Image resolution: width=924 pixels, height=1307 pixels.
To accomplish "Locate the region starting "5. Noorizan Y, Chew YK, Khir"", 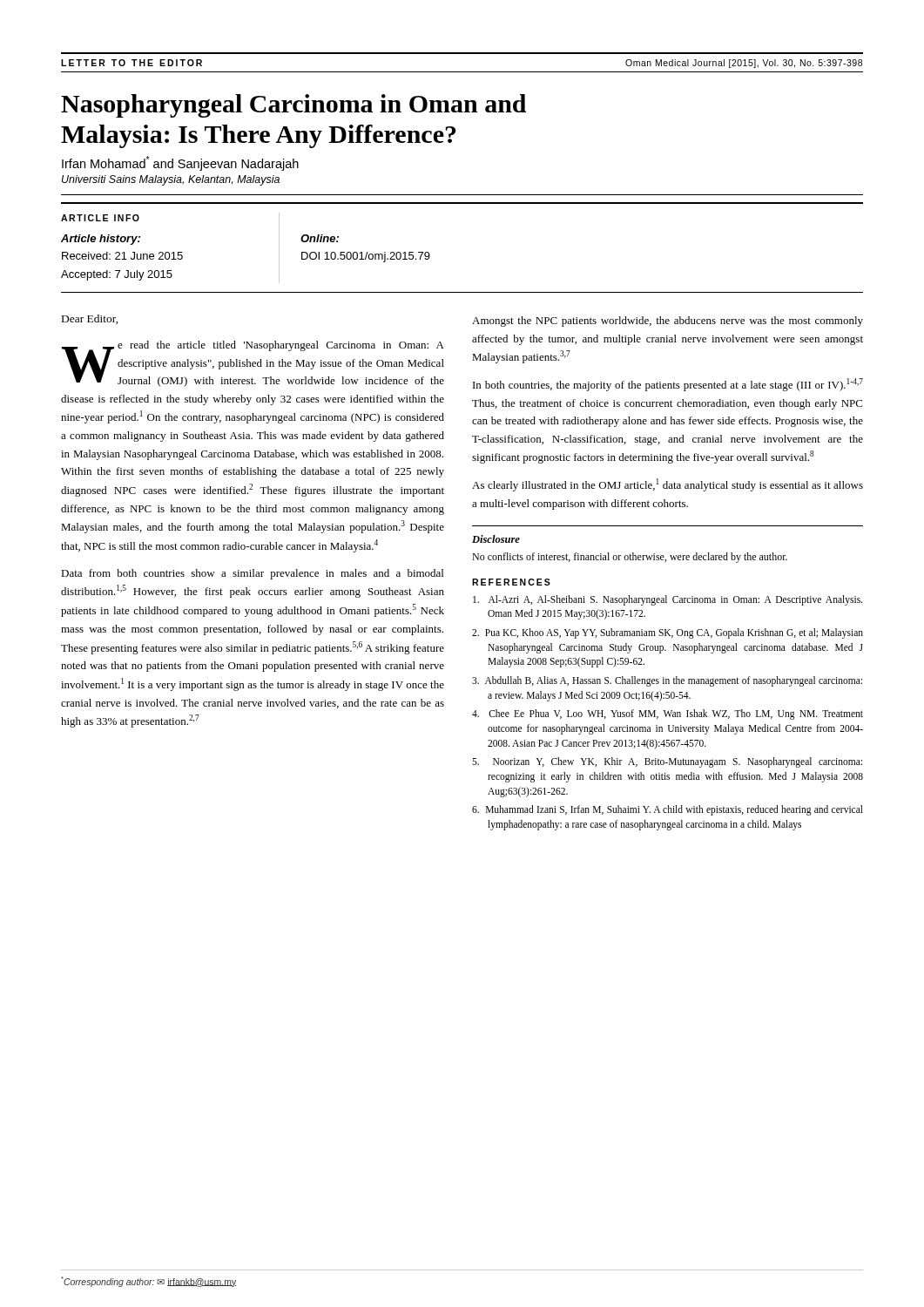I will (x=667, y=776).
